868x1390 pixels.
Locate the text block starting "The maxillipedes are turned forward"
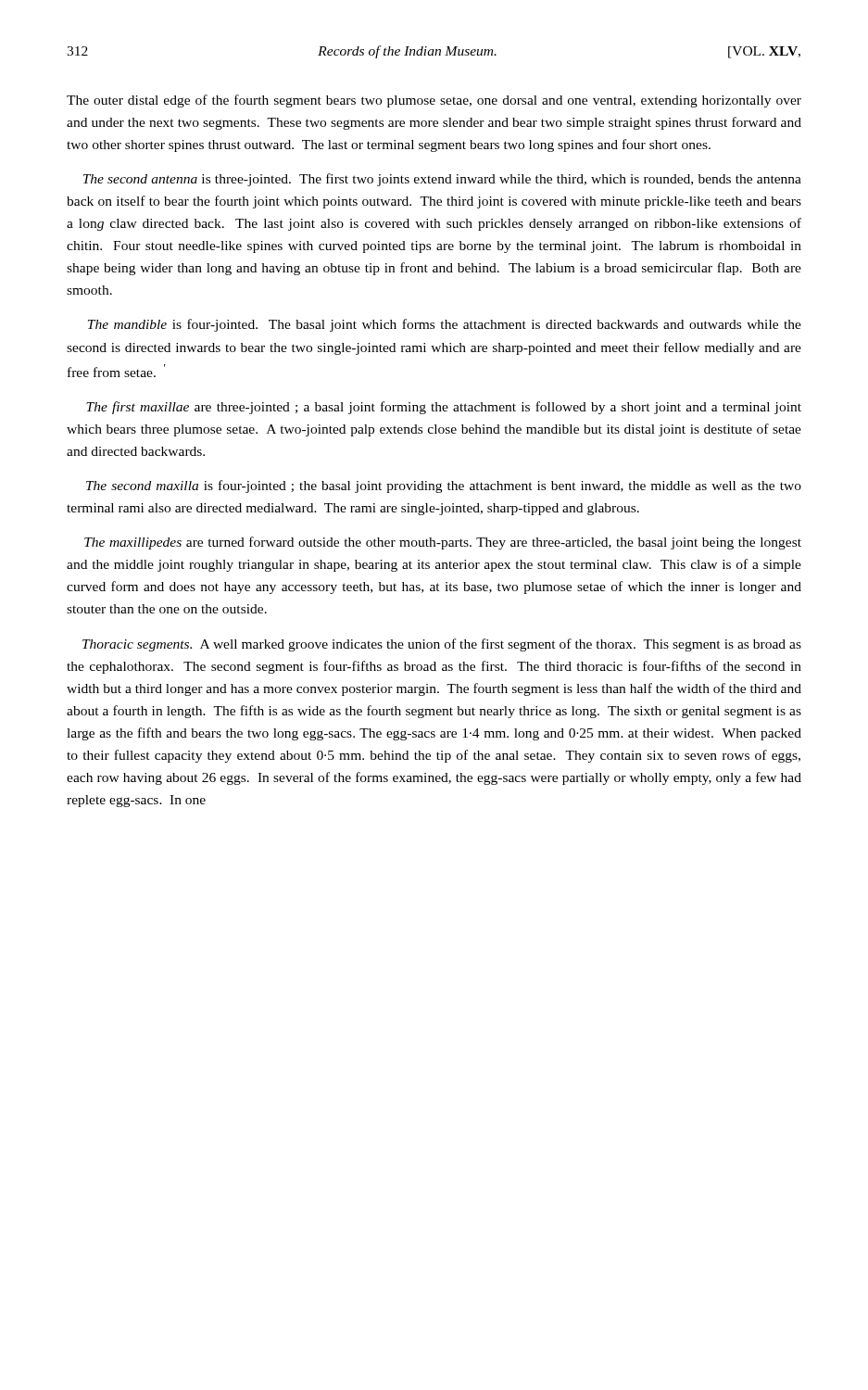[434, 575]
